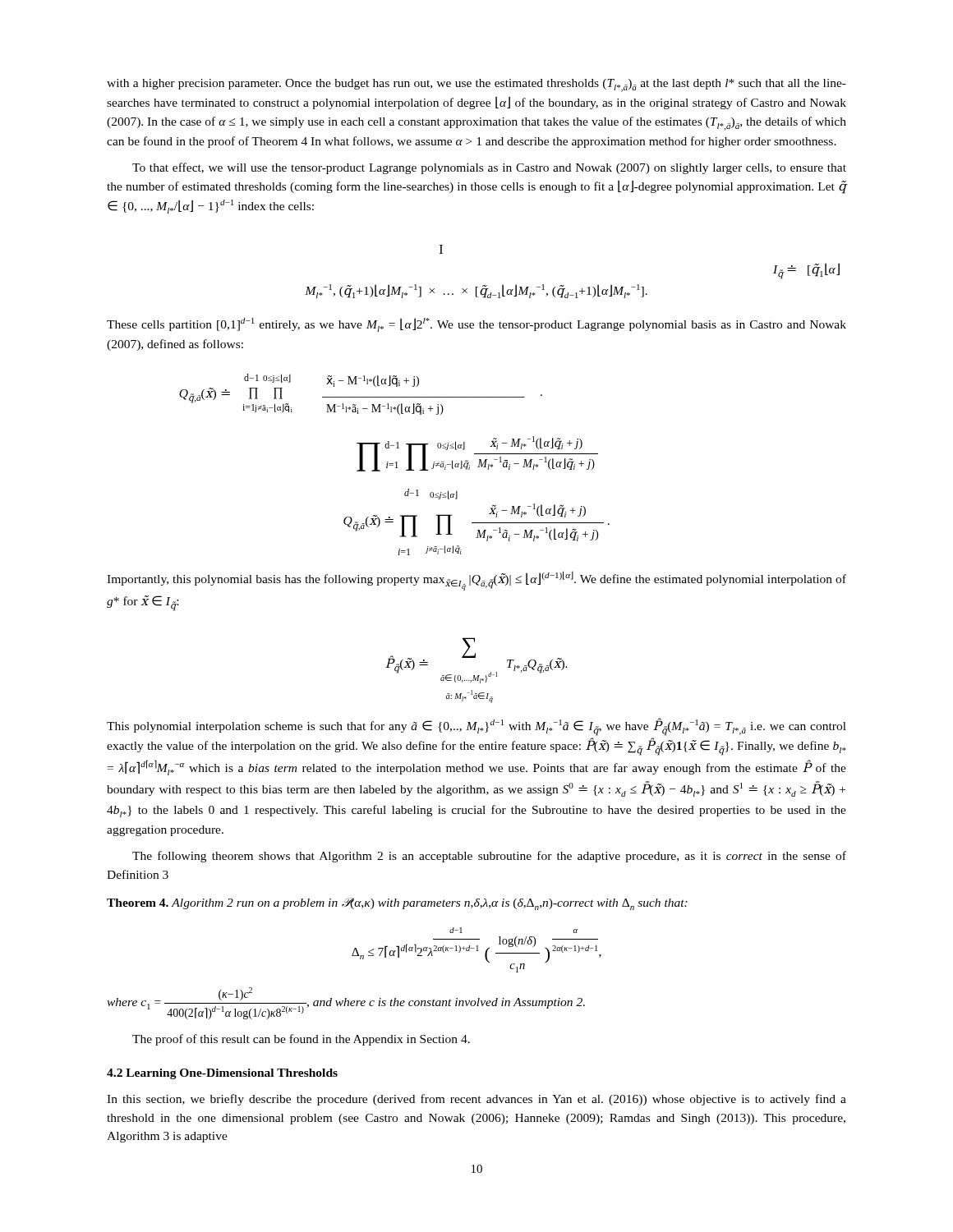Locate the formula with the text "Qq̃,ã(x̃) ≐ d−1 ∏ i=1"
This screenshot has height=1232, width=953.
(x=476, y=523)
